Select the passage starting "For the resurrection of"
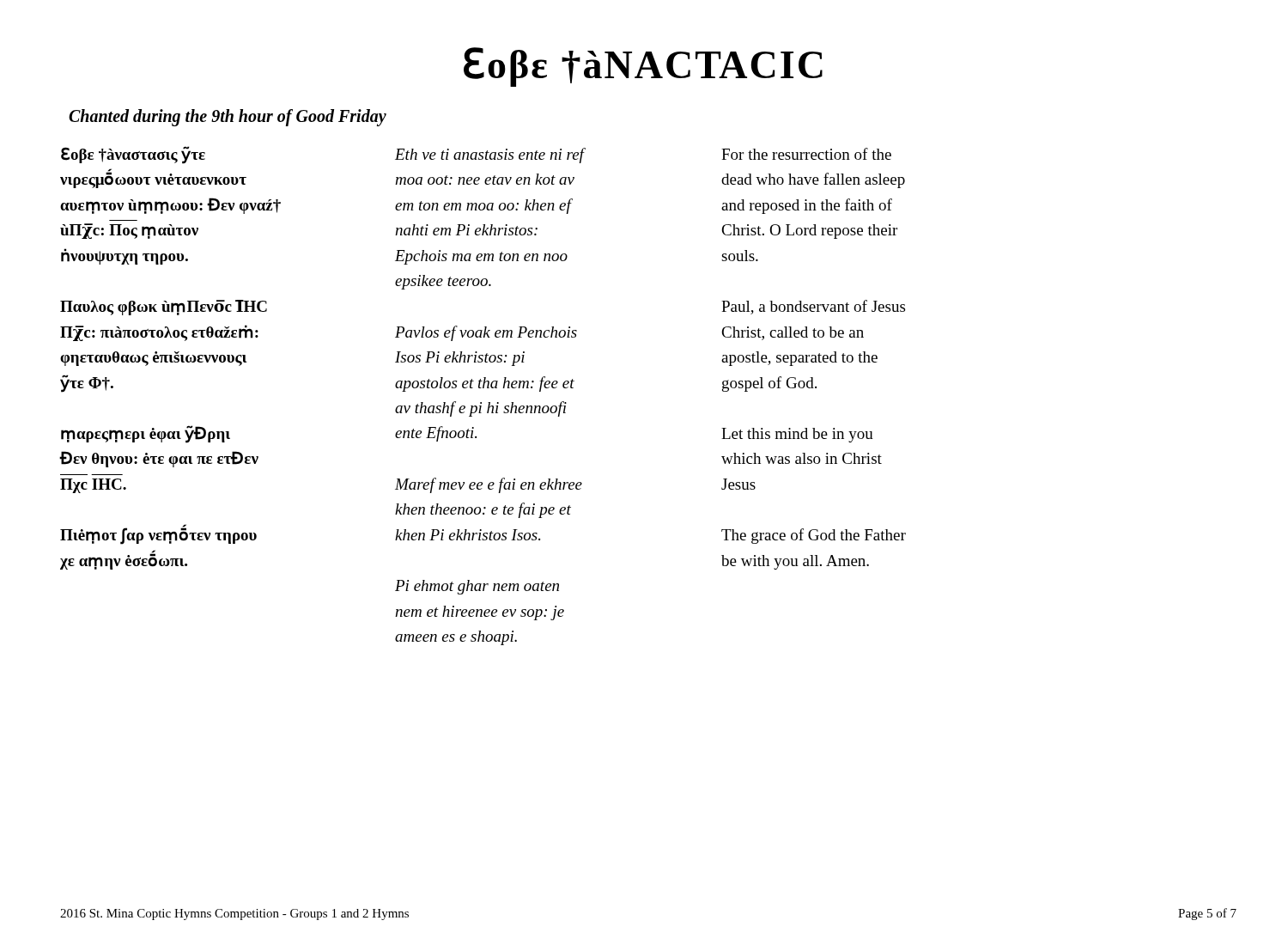 point(813,205)
